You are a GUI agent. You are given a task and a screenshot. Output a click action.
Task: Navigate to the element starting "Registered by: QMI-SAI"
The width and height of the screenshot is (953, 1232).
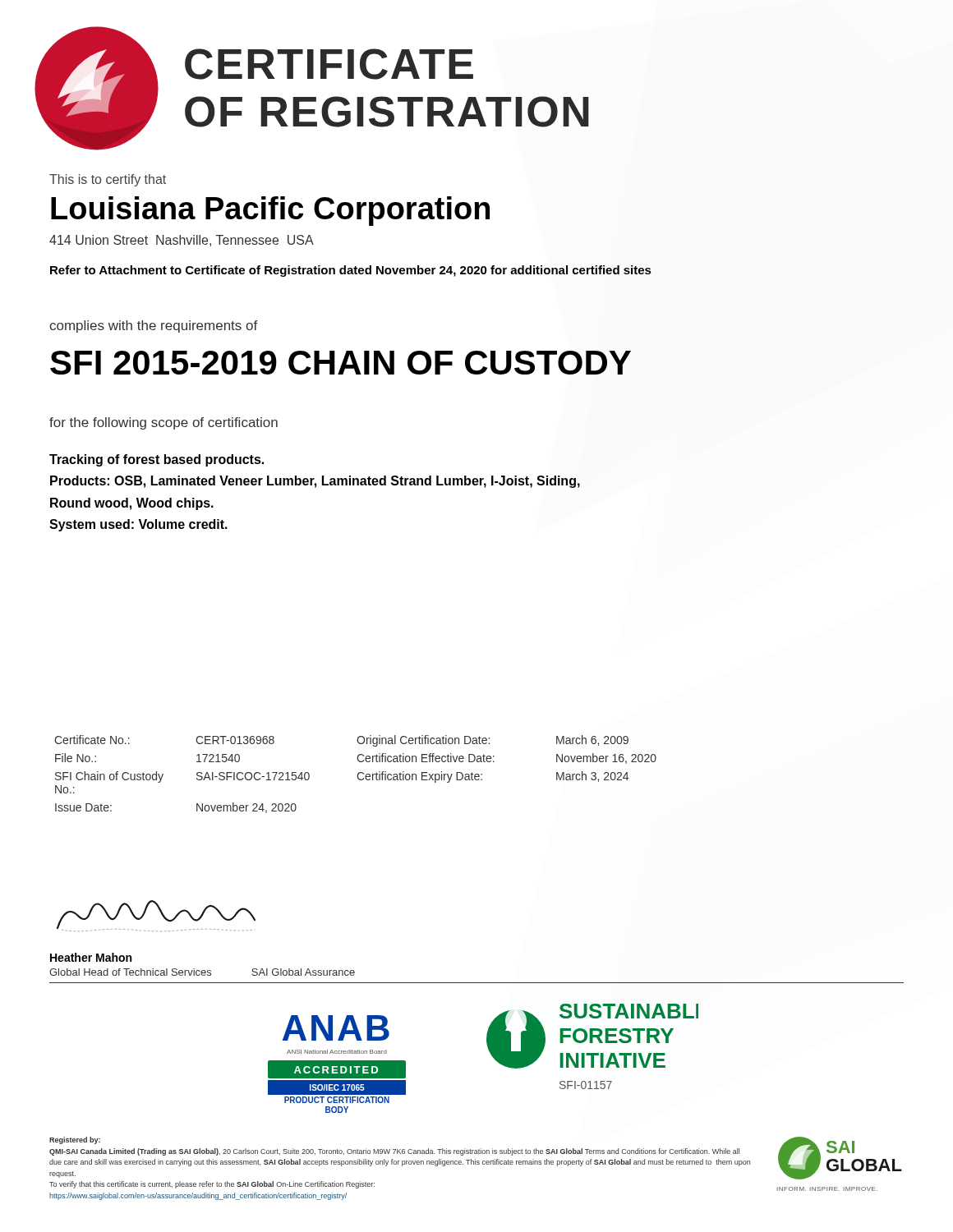pos(400,1168)
